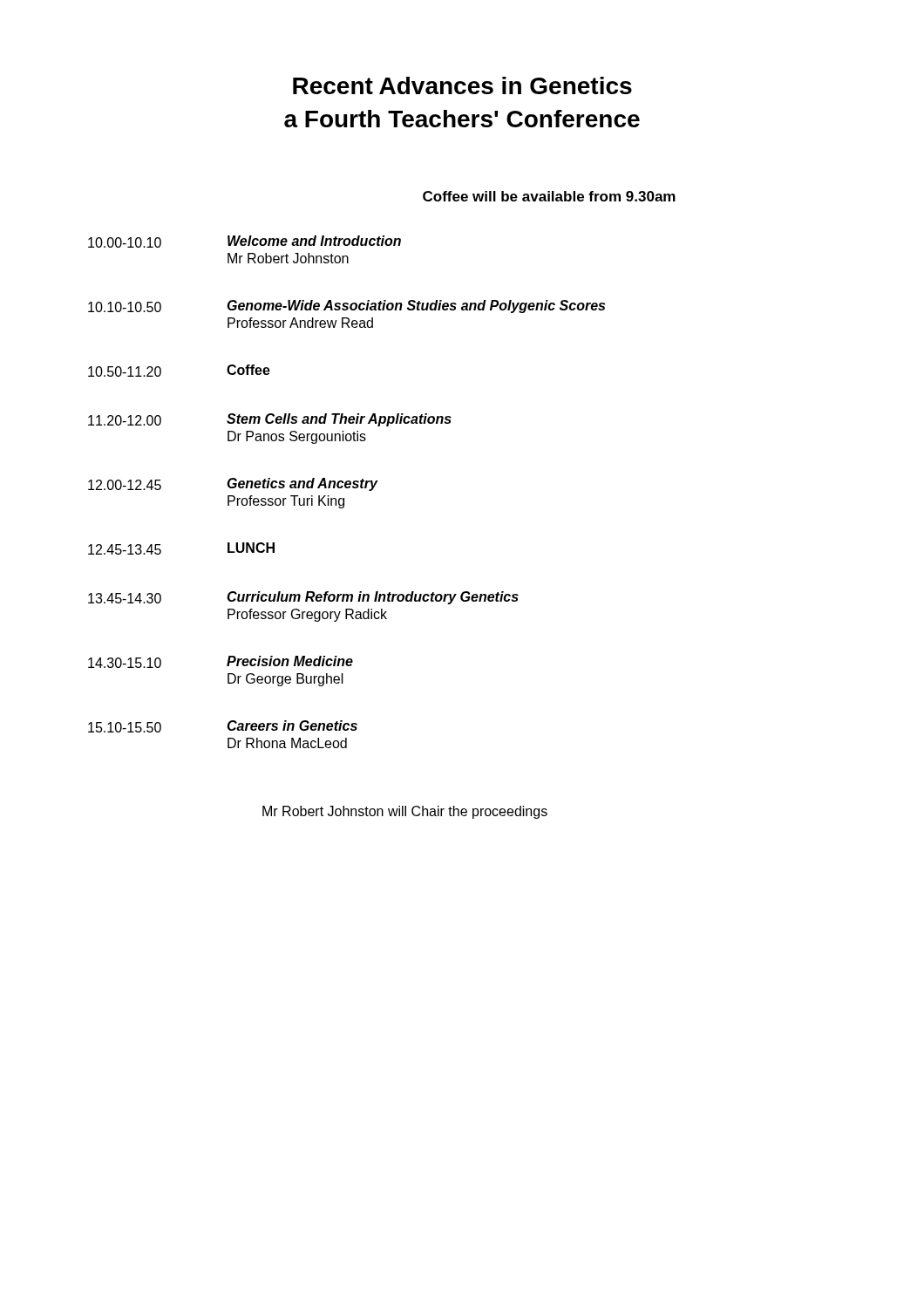Image resolution: width=924 pixels, height=1308 pixels.
Task: Click on the region starting "10.00-10.10 Welcome and Introduction Mr Robert"
Action: coord(245,242)
